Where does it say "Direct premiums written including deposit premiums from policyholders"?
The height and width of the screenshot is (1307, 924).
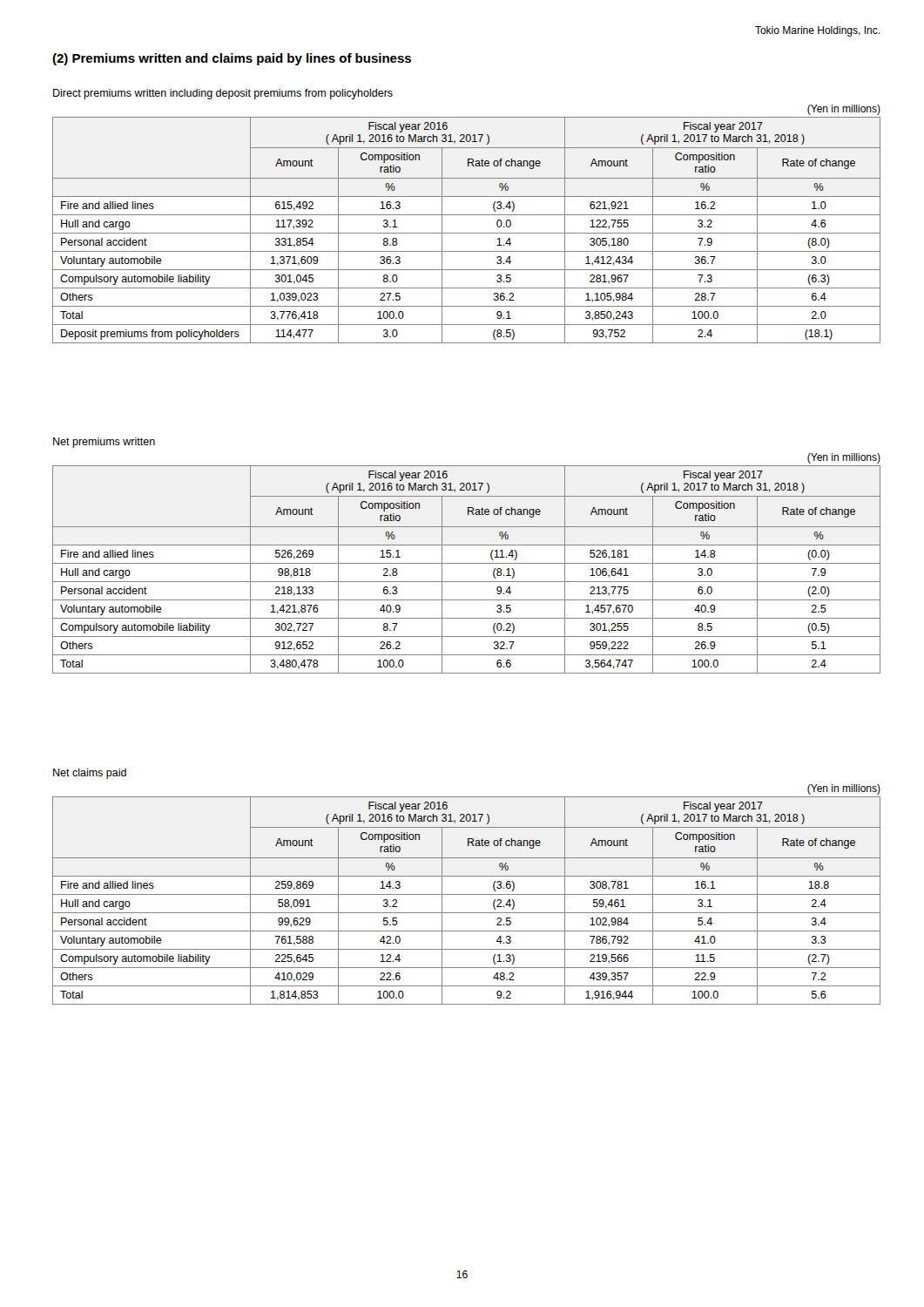click(223, 93)
